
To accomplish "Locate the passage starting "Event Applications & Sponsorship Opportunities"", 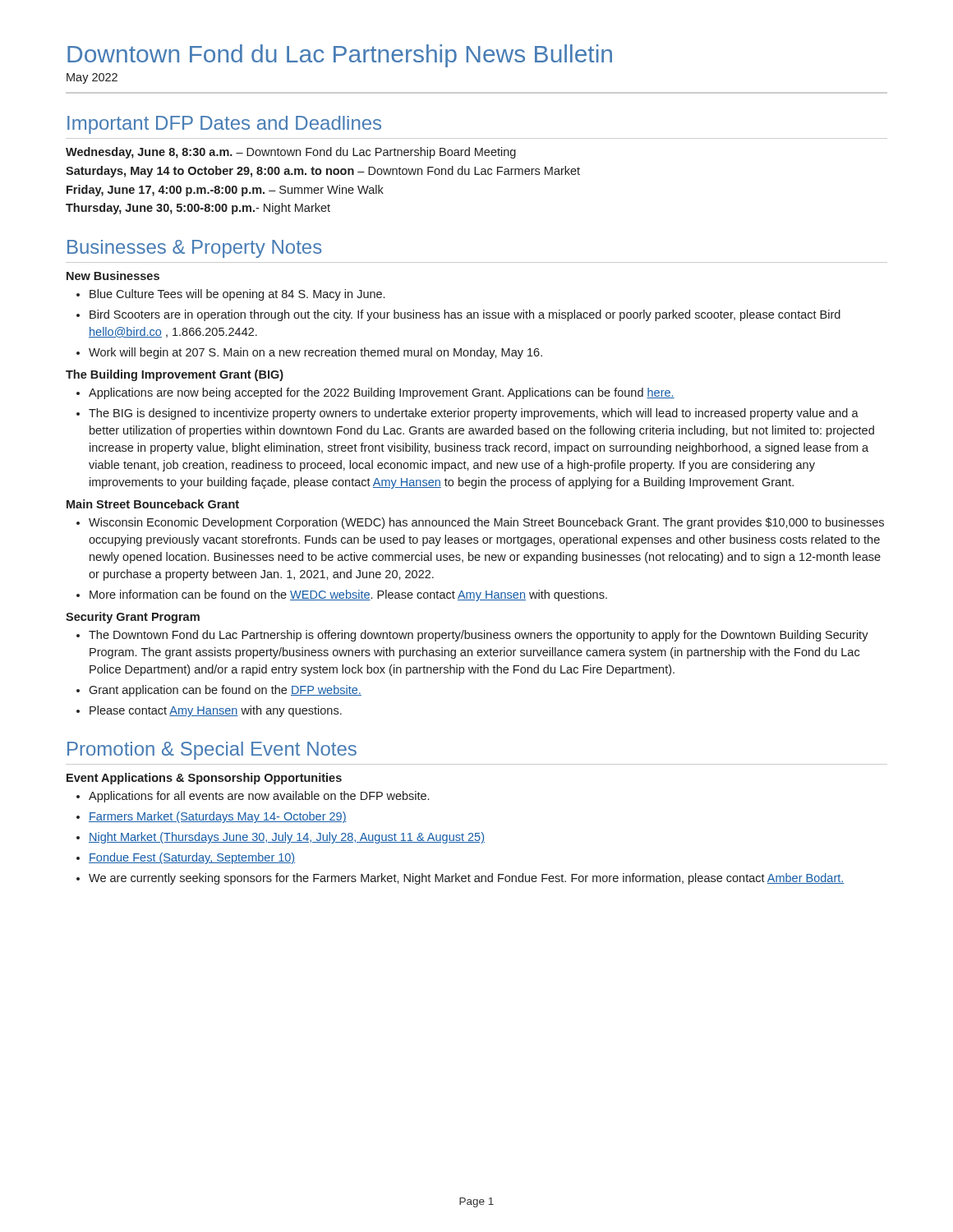I will pos(204,778).
